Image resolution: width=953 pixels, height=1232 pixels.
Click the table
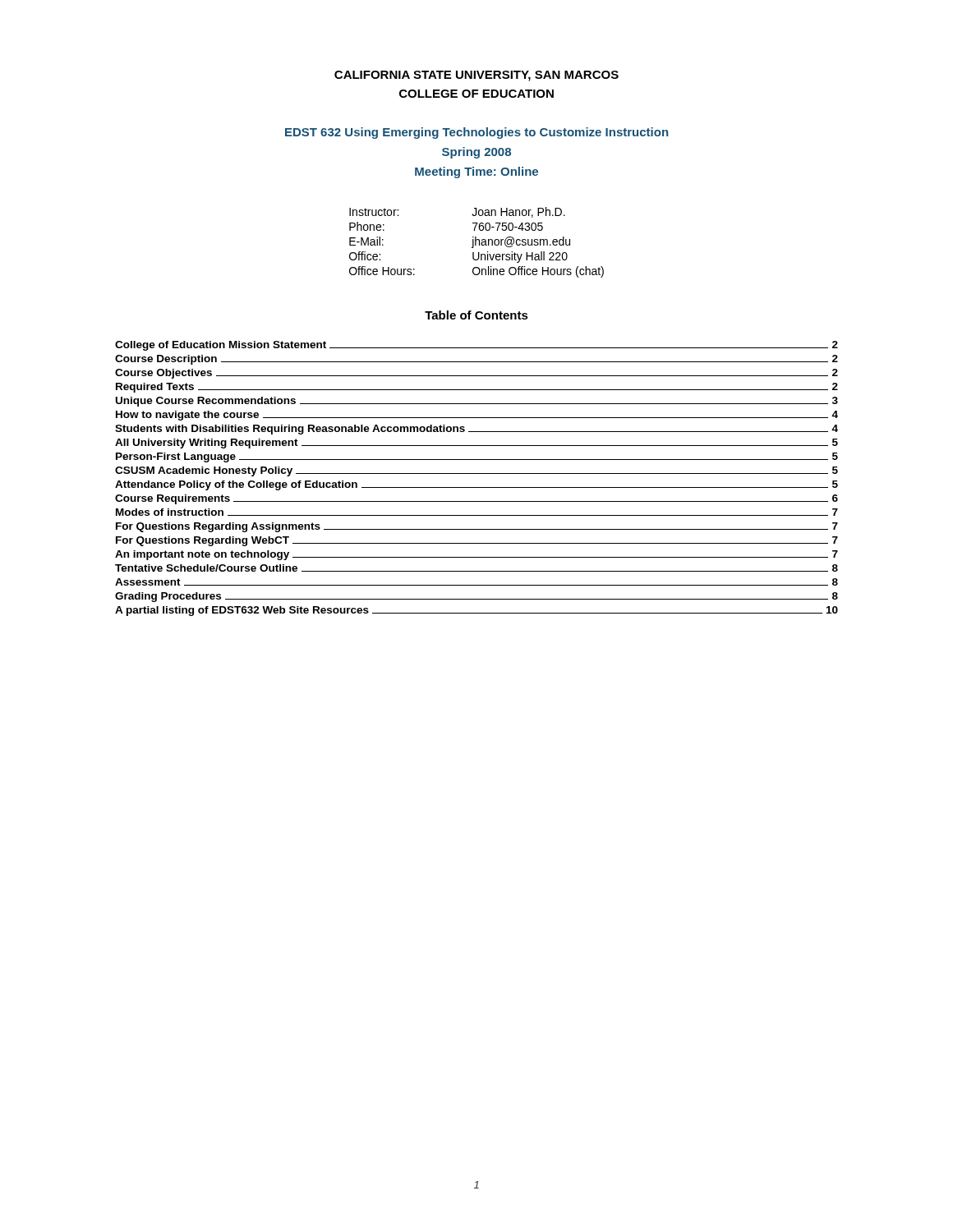click(476, 241)
